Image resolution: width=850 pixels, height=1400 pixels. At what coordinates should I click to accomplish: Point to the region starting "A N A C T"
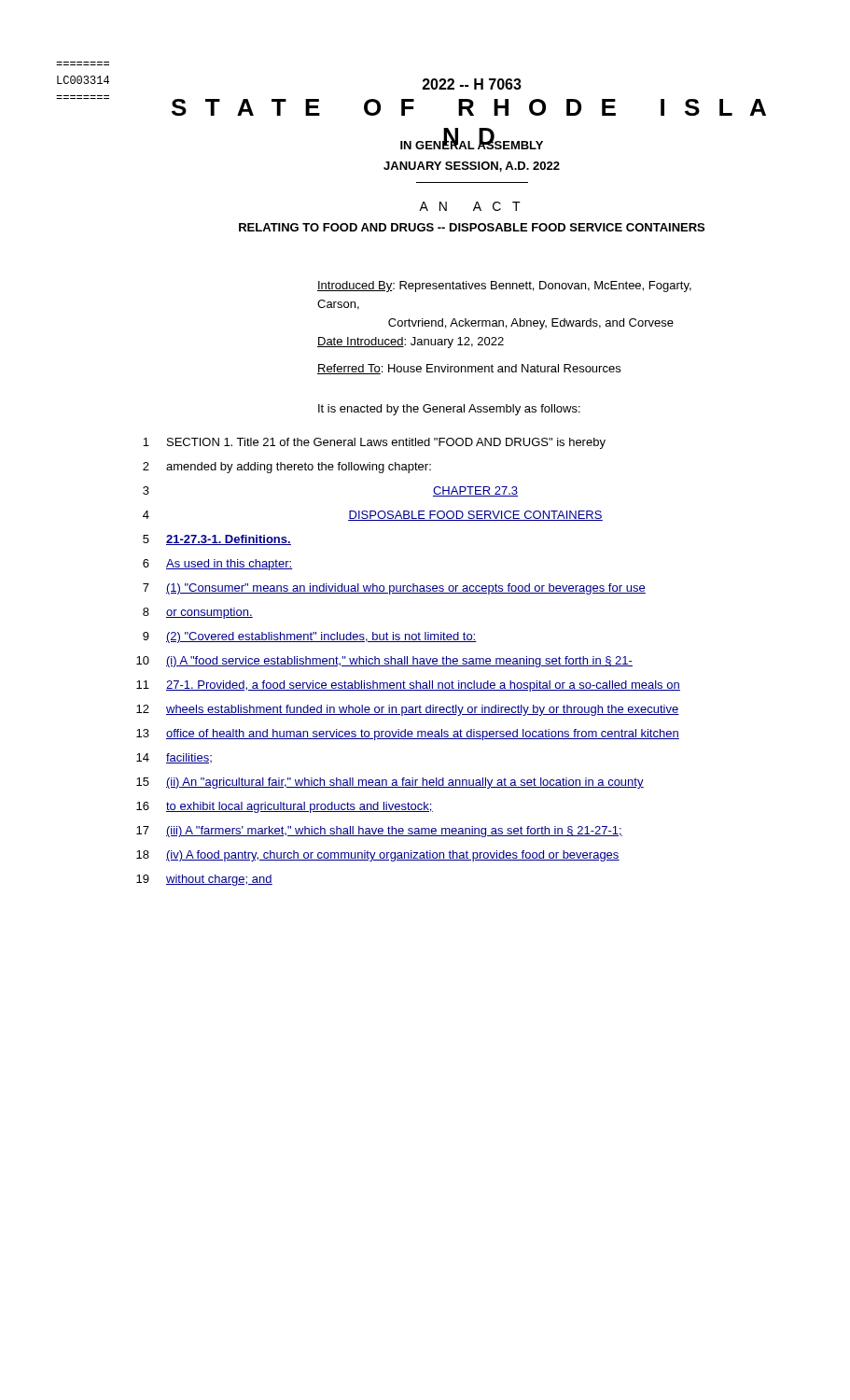tap(472, 206)
